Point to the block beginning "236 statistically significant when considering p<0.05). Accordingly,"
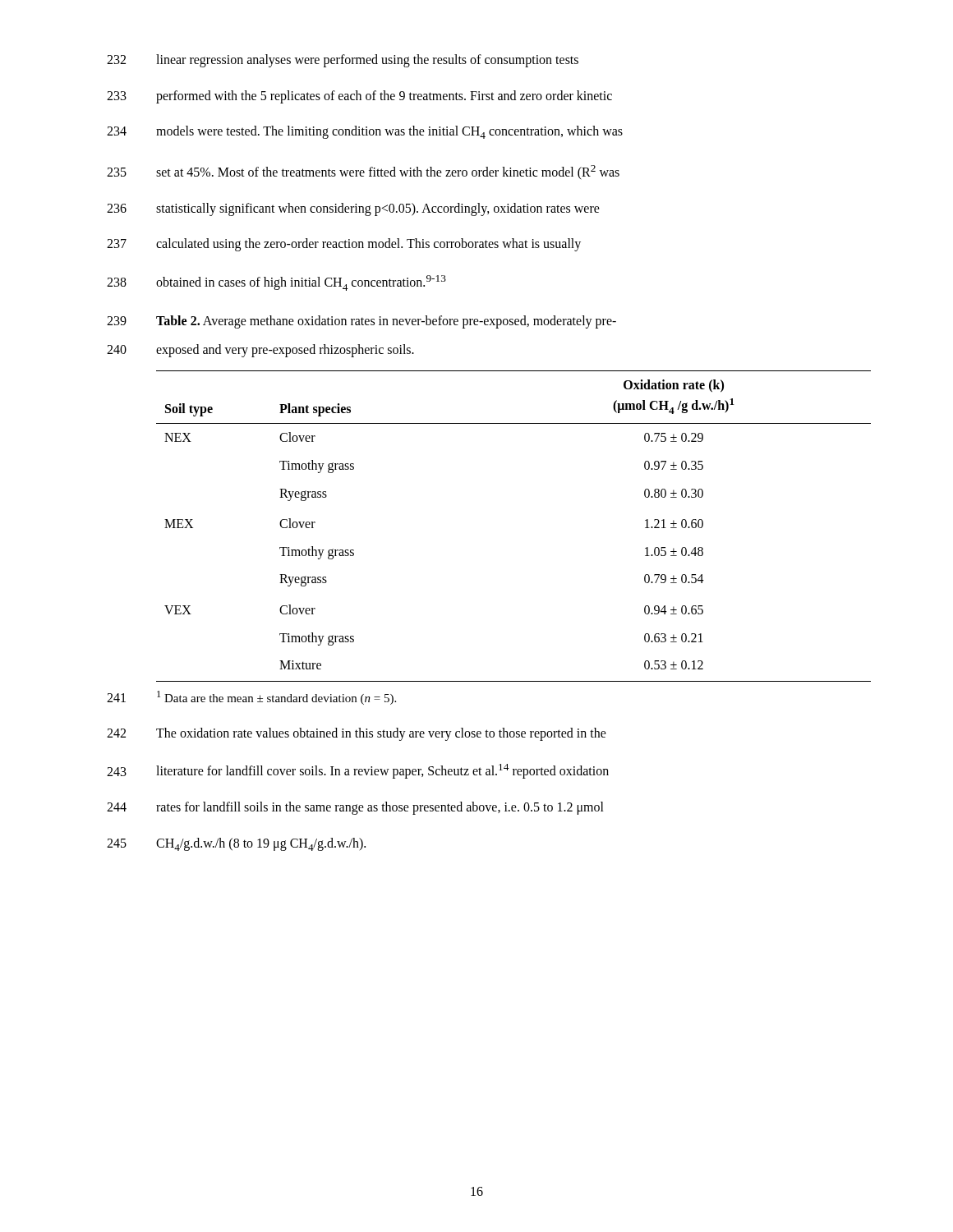Image resolution: width=953 pixels, height=1232 pixels. tap(489, 208)
